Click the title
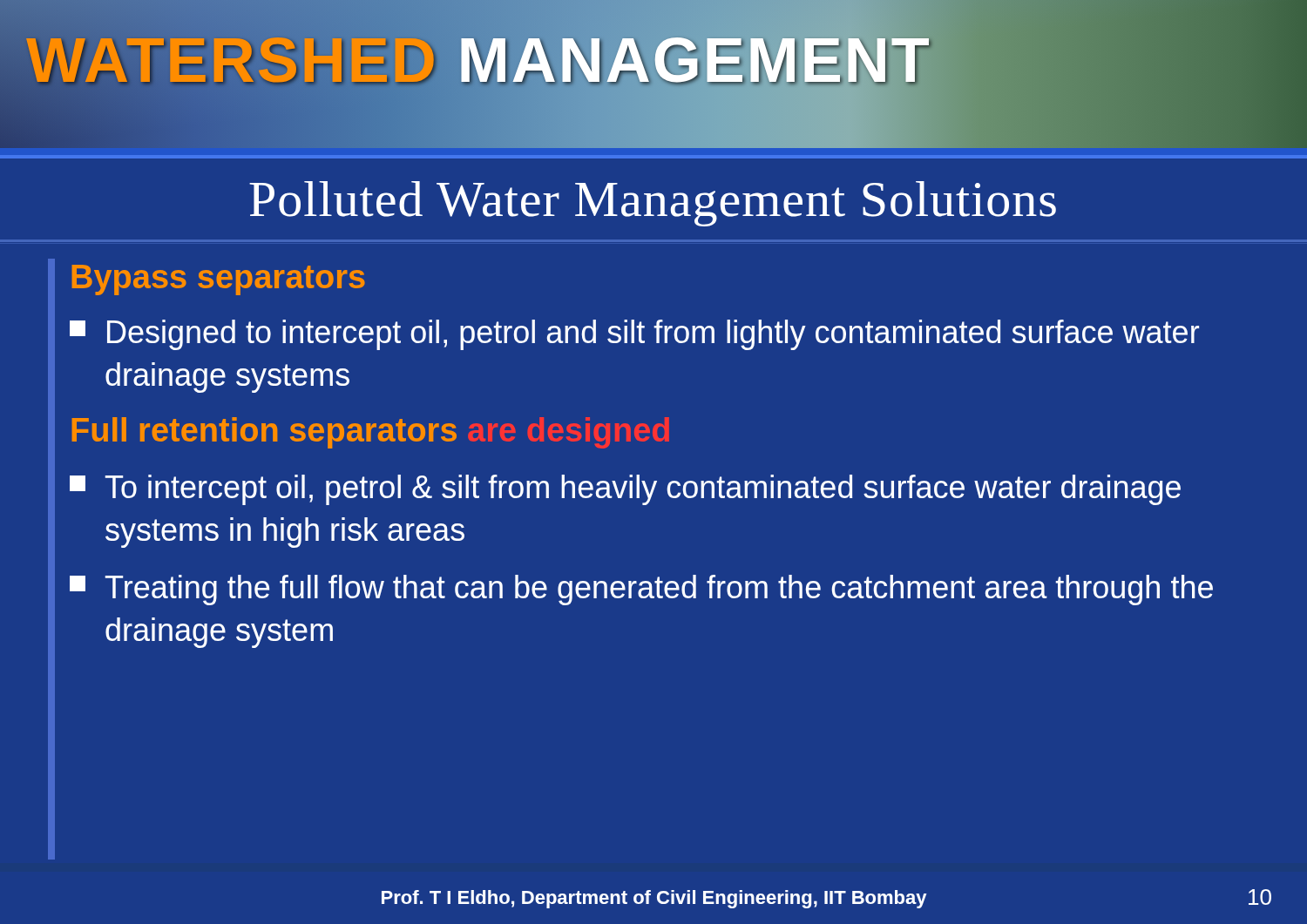Image resolution: width=1307 pixels, height=924 pixels. pos(654,199)
